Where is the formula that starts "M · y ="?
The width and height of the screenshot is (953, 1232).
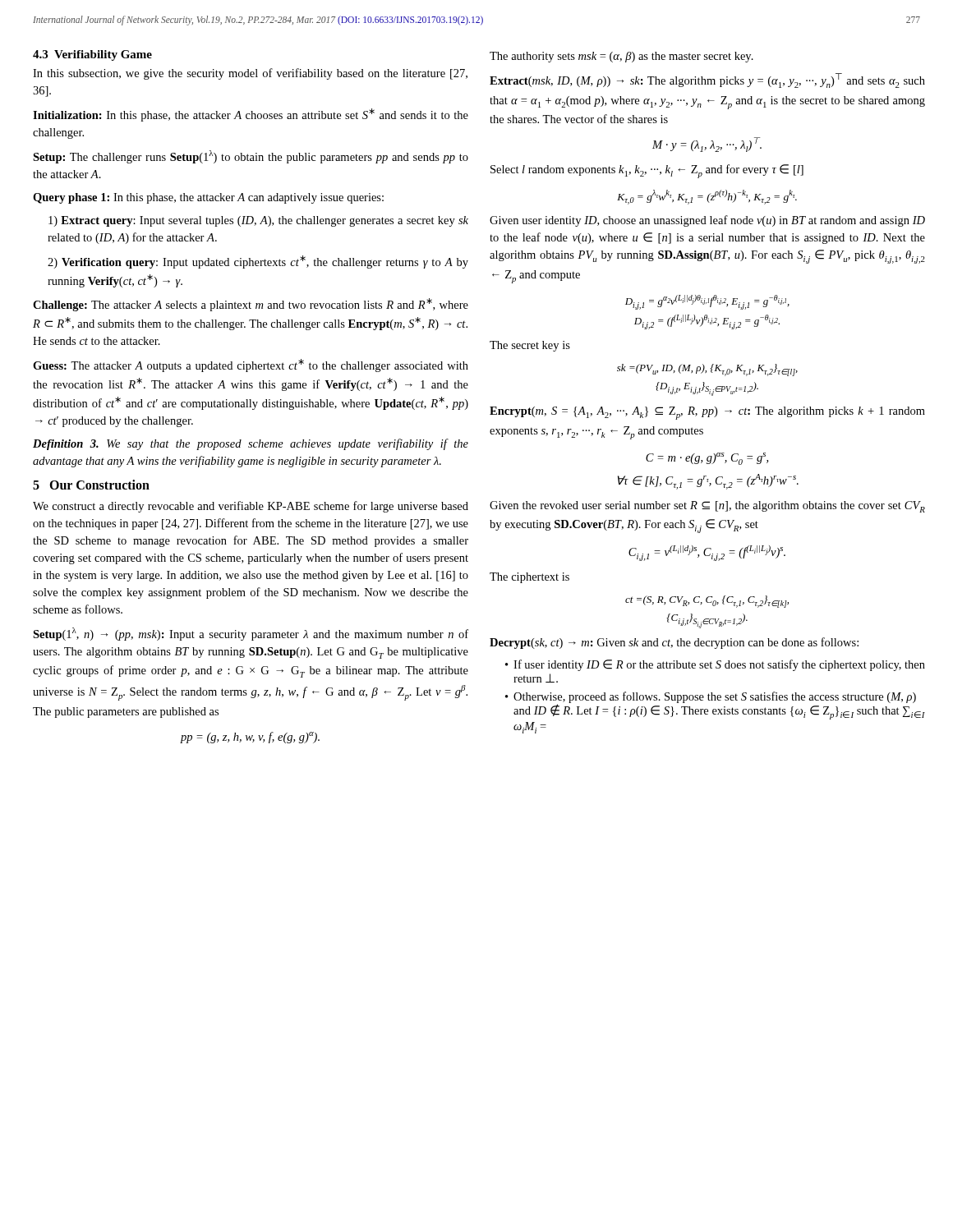[x=707, y=145]
